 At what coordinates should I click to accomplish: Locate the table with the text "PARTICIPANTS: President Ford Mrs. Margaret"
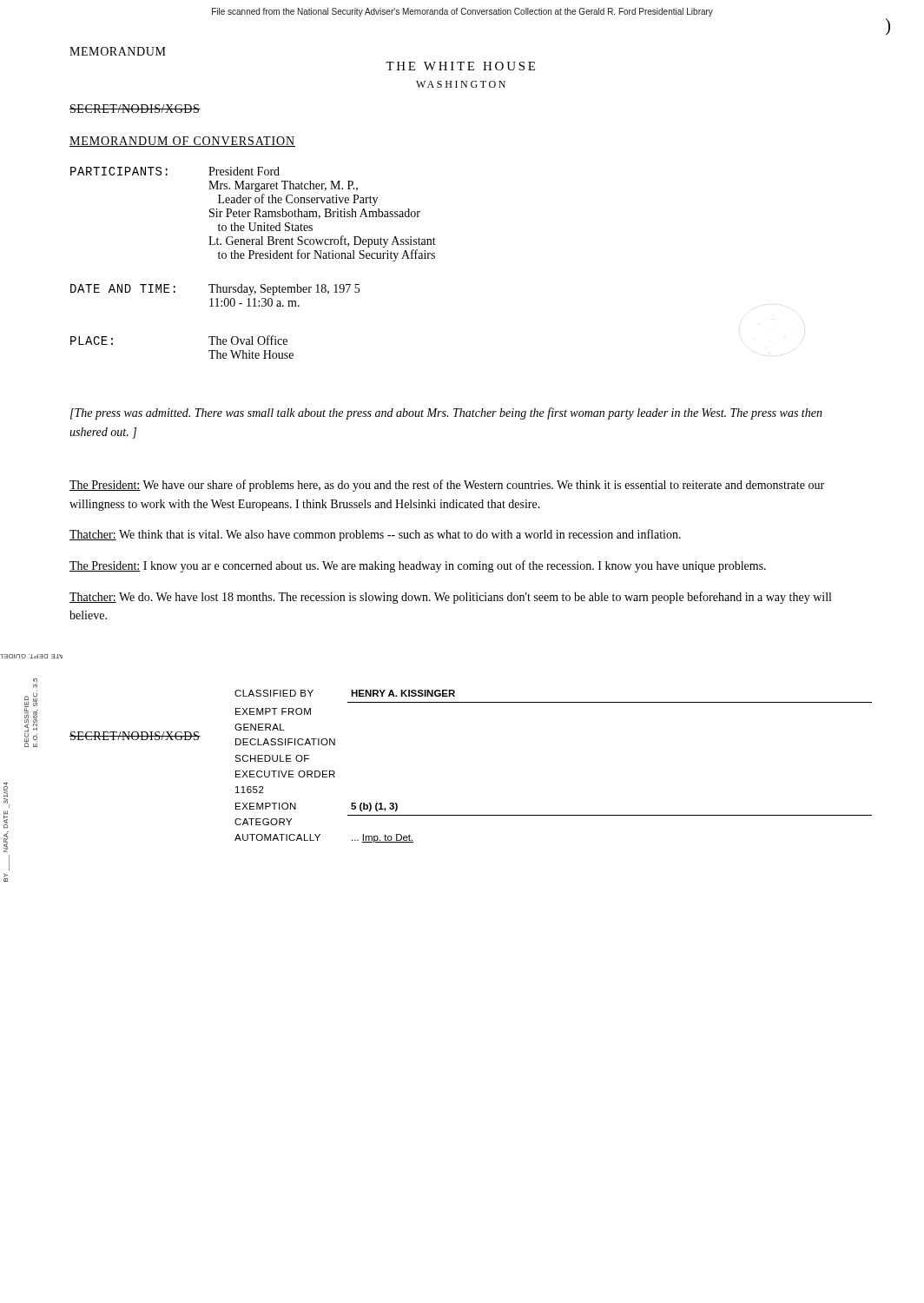pyautogui.click(x=471, y=216)
